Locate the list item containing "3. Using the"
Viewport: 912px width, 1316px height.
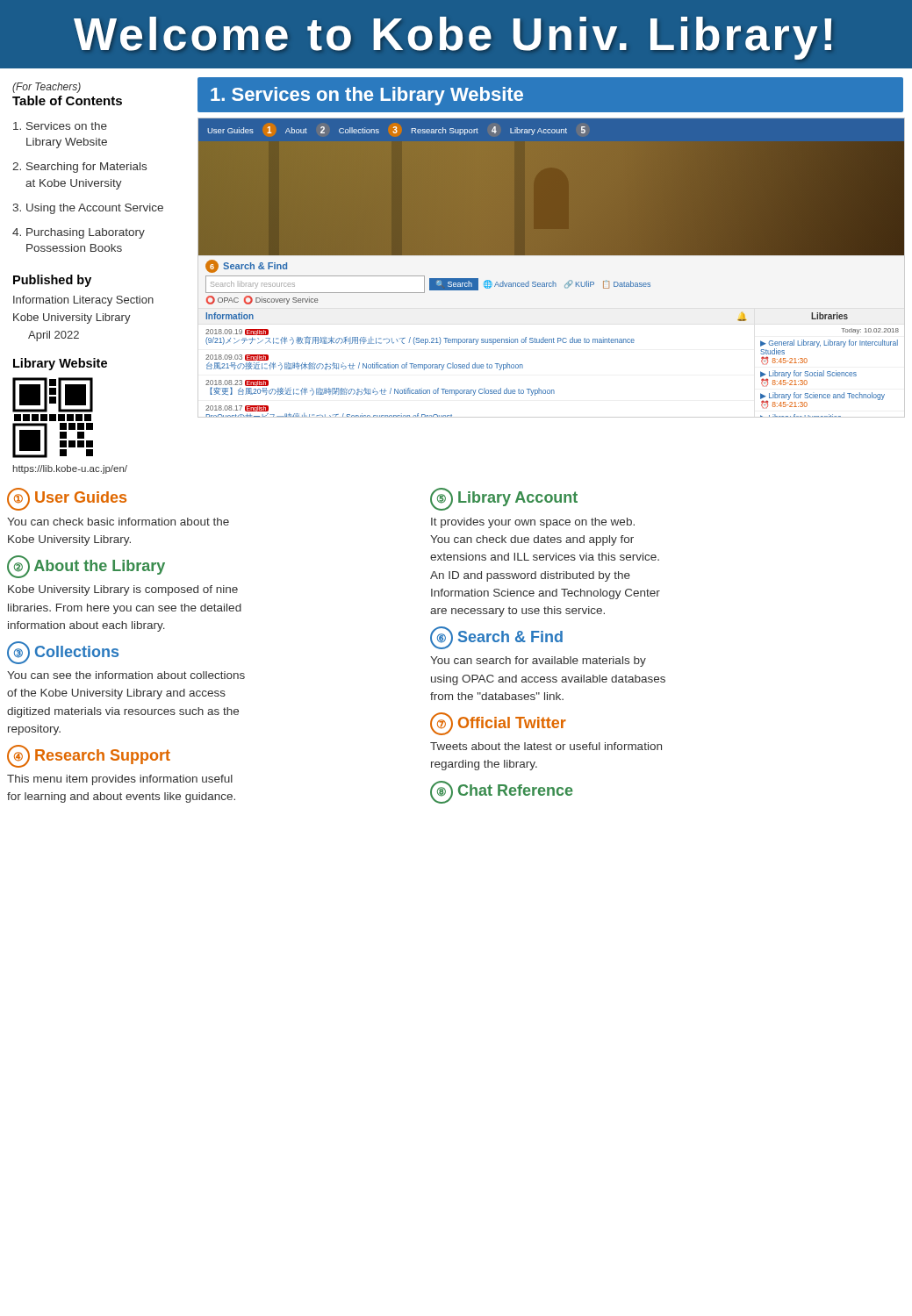pyautogui.click(x=88, y=207)
